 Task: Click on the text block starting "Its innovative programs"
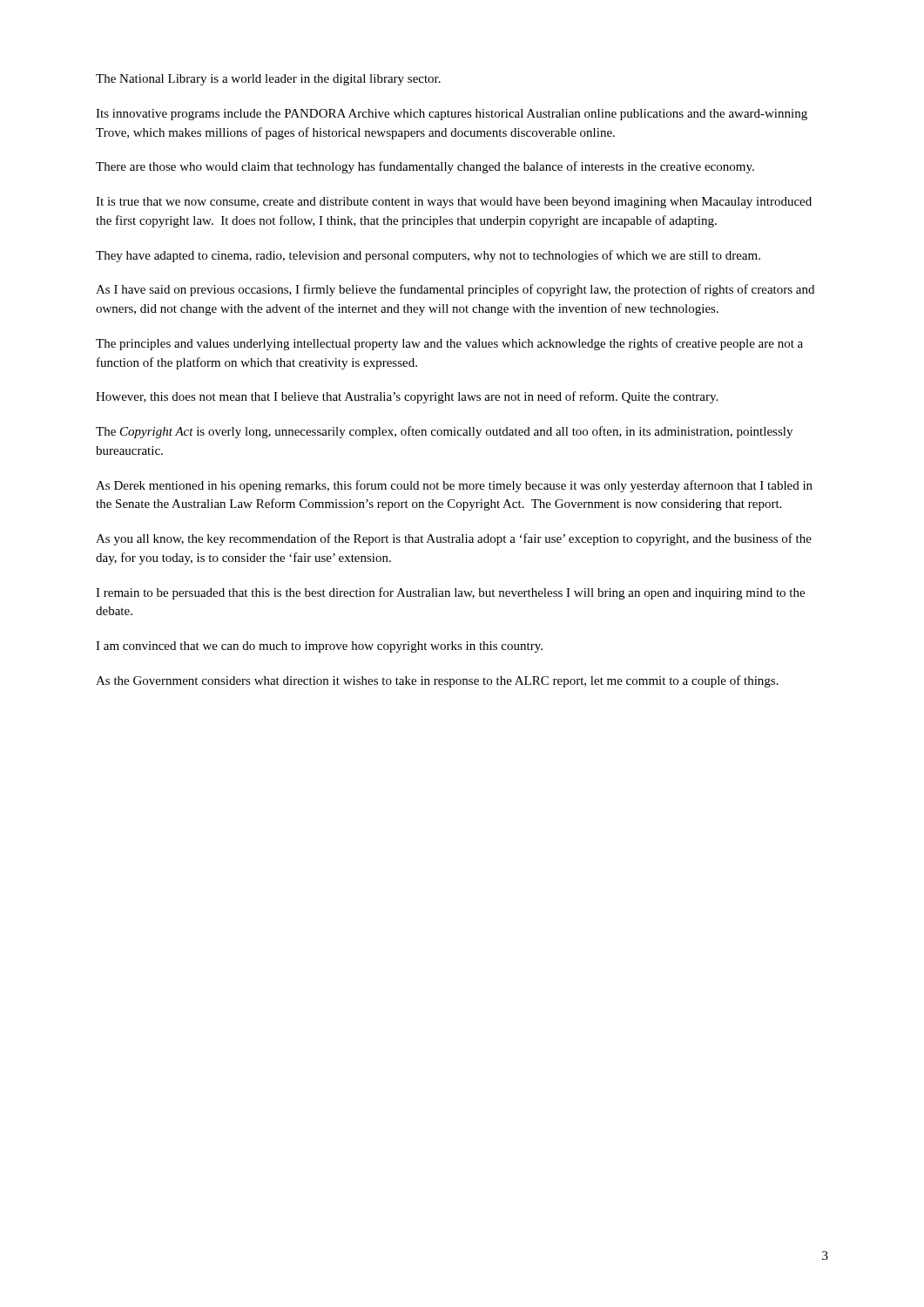click(x=452, y=123)
